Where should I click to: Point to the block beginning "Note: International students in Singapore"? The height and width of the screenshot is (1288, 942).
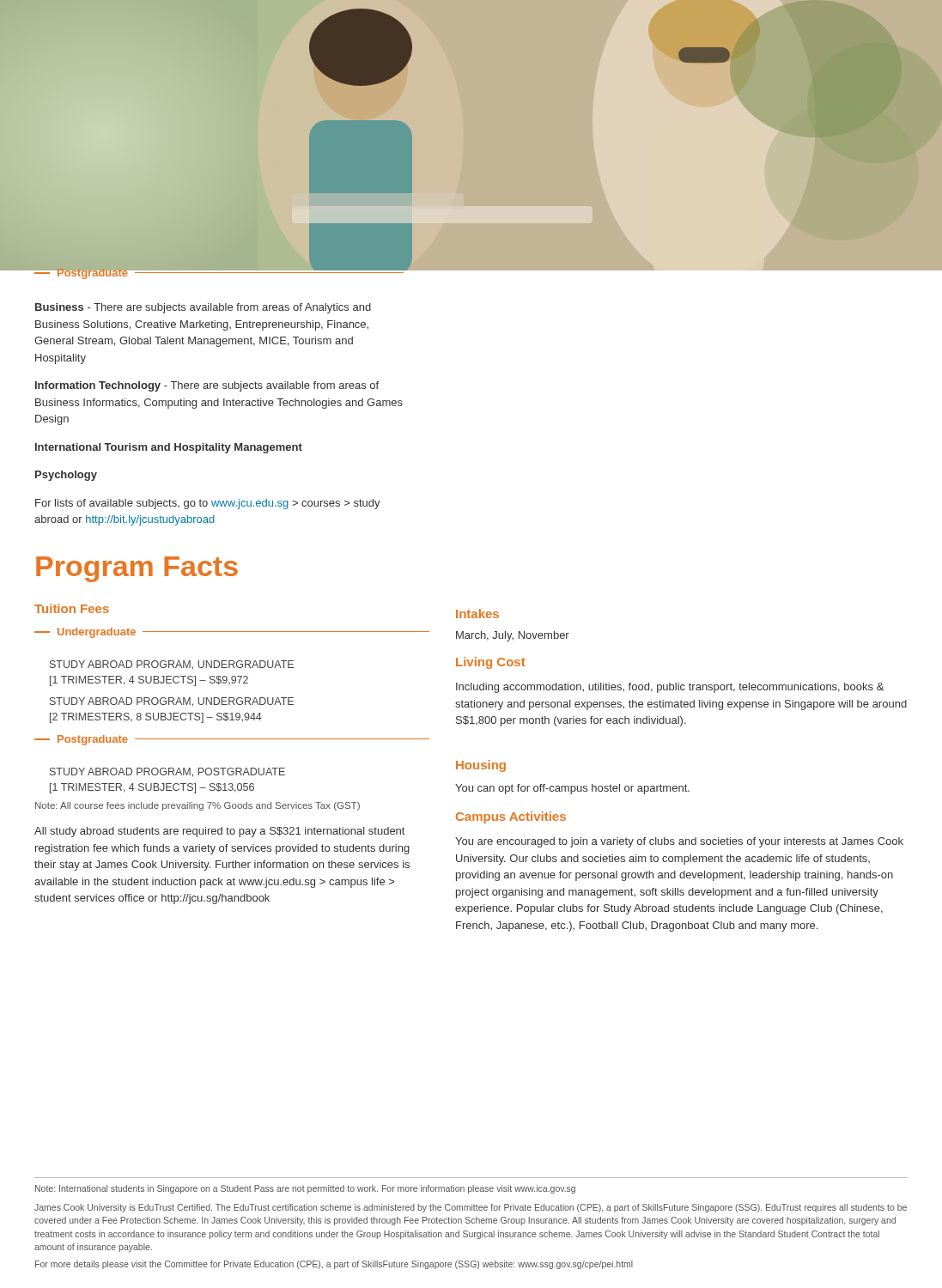coord(305,1188)
